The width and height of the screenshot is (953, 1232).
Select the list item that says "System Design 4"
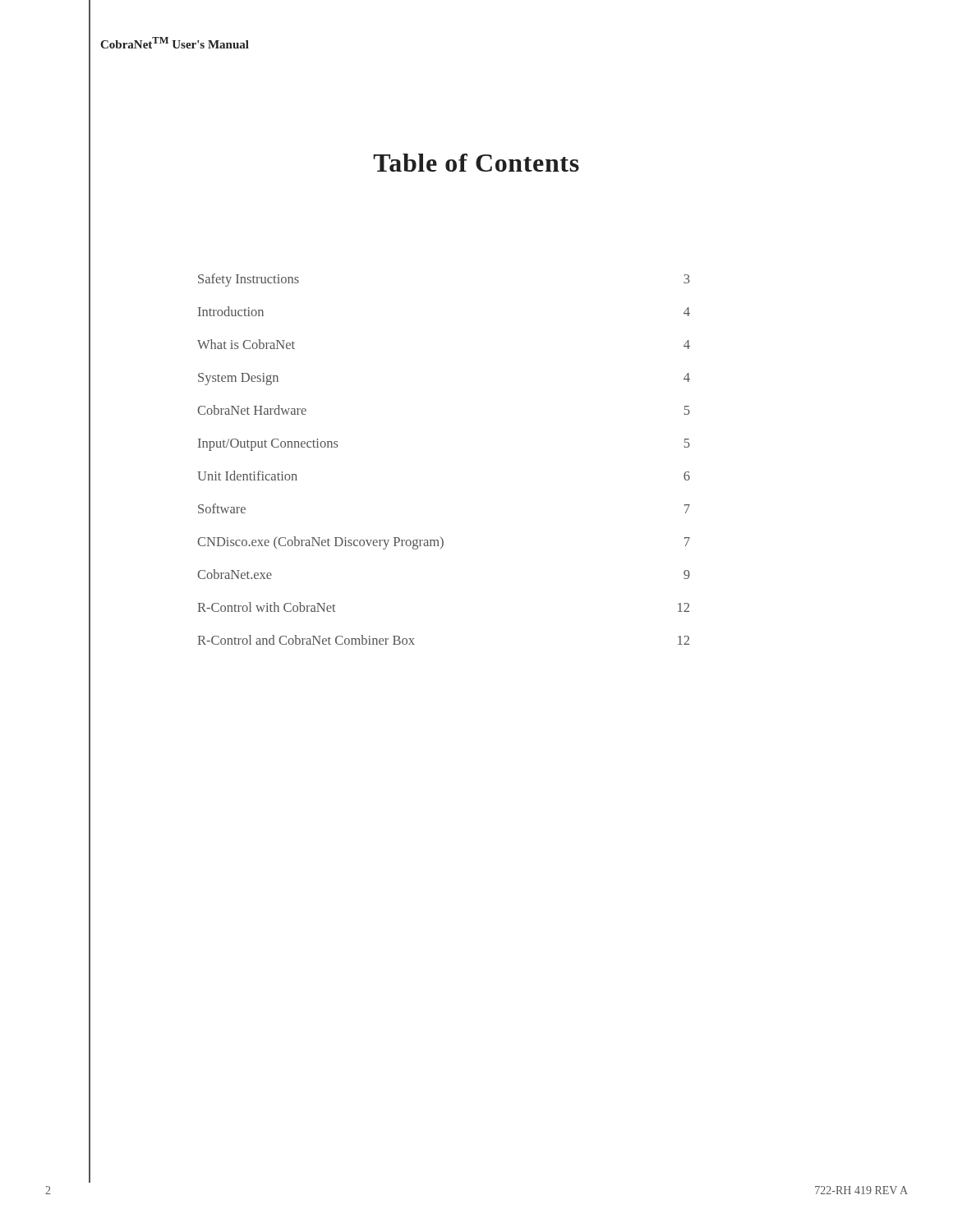coord(231,379)
